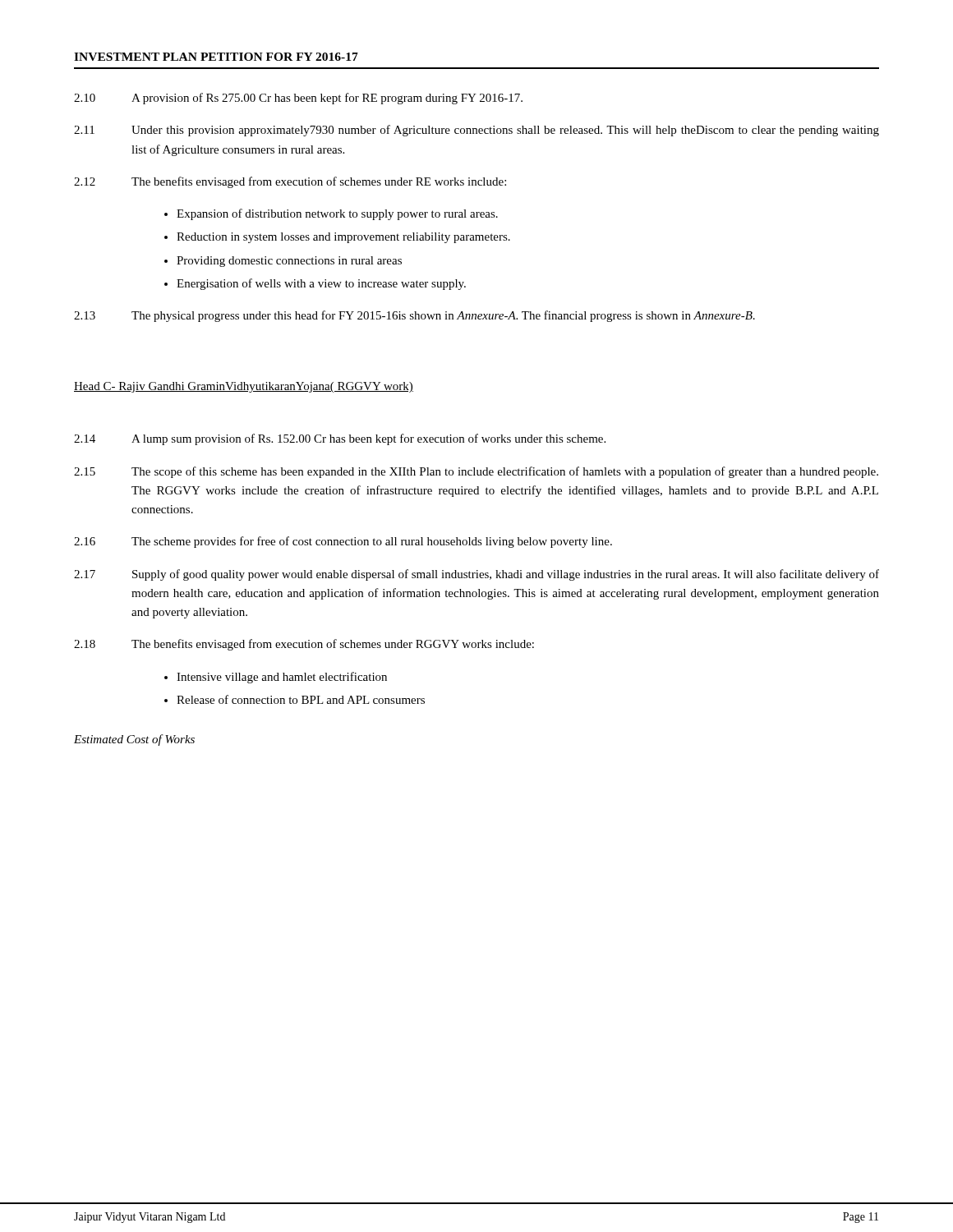Click the passage that begins "Expansion of distribution"
The height and width of the screenshot is (1232, 953).
337,214
